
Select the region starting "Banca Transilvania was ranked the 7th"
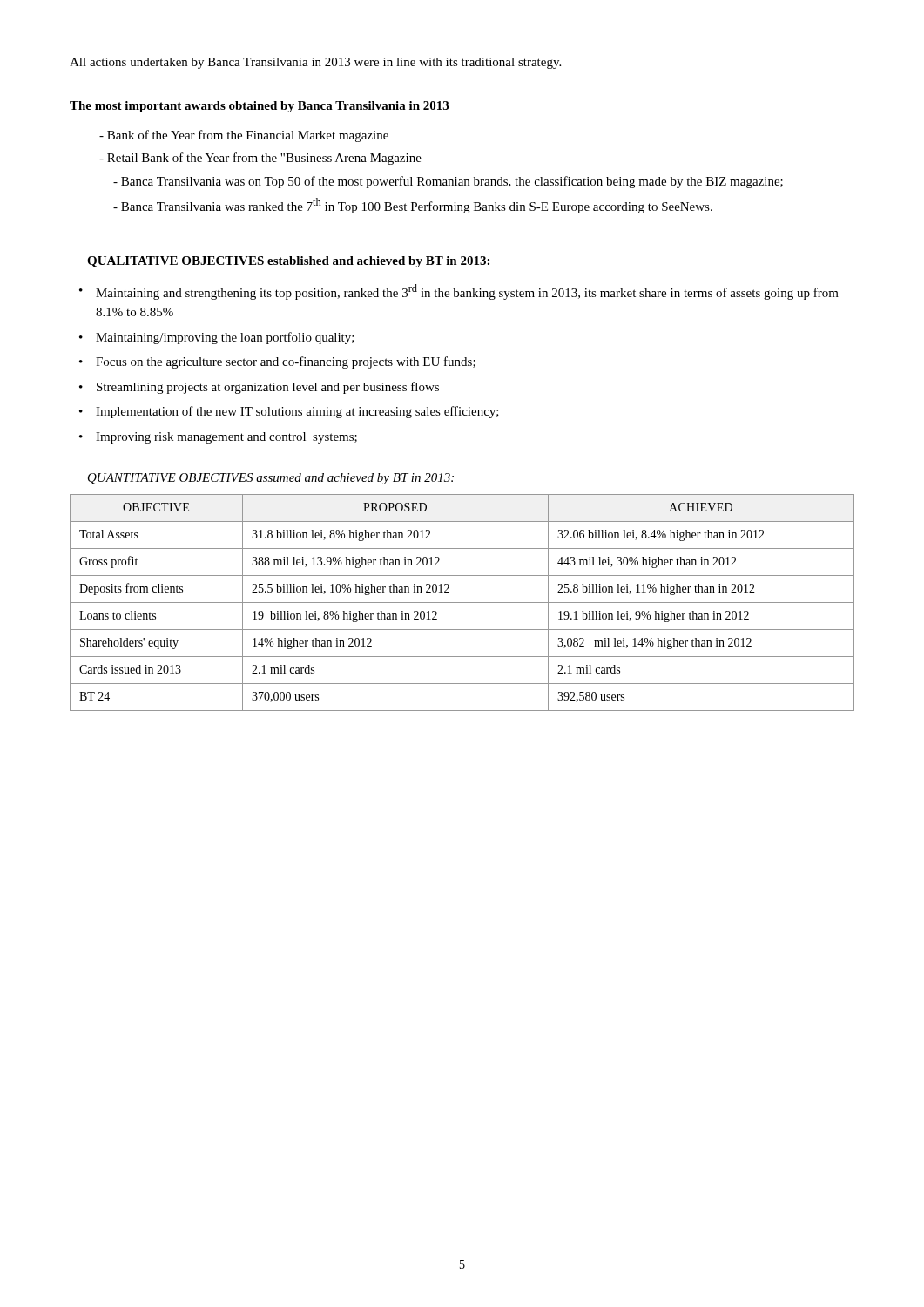(x=413, y=205)
